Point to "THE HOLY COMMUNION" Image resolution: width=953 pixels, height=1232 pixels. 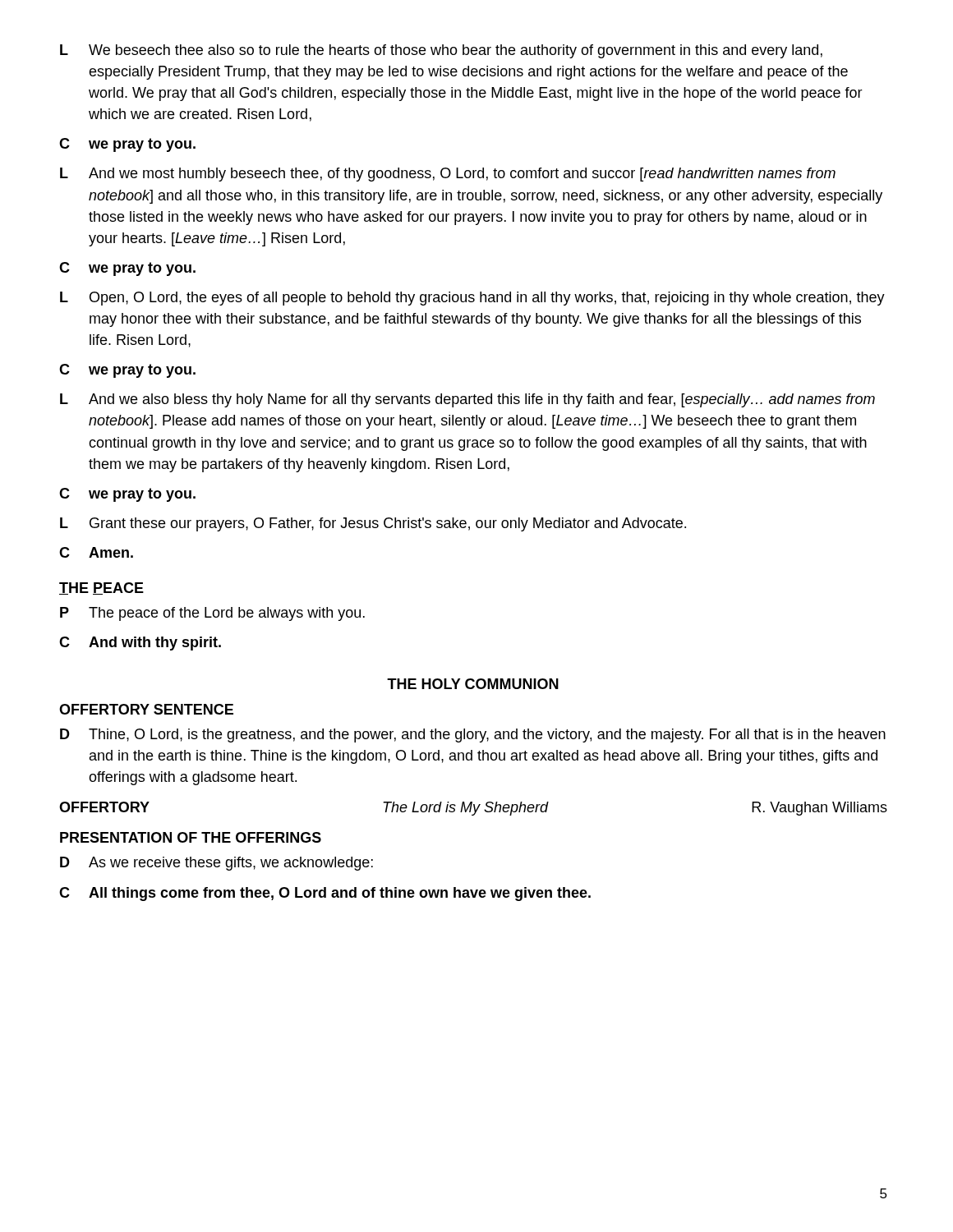(x=473, y=684)
